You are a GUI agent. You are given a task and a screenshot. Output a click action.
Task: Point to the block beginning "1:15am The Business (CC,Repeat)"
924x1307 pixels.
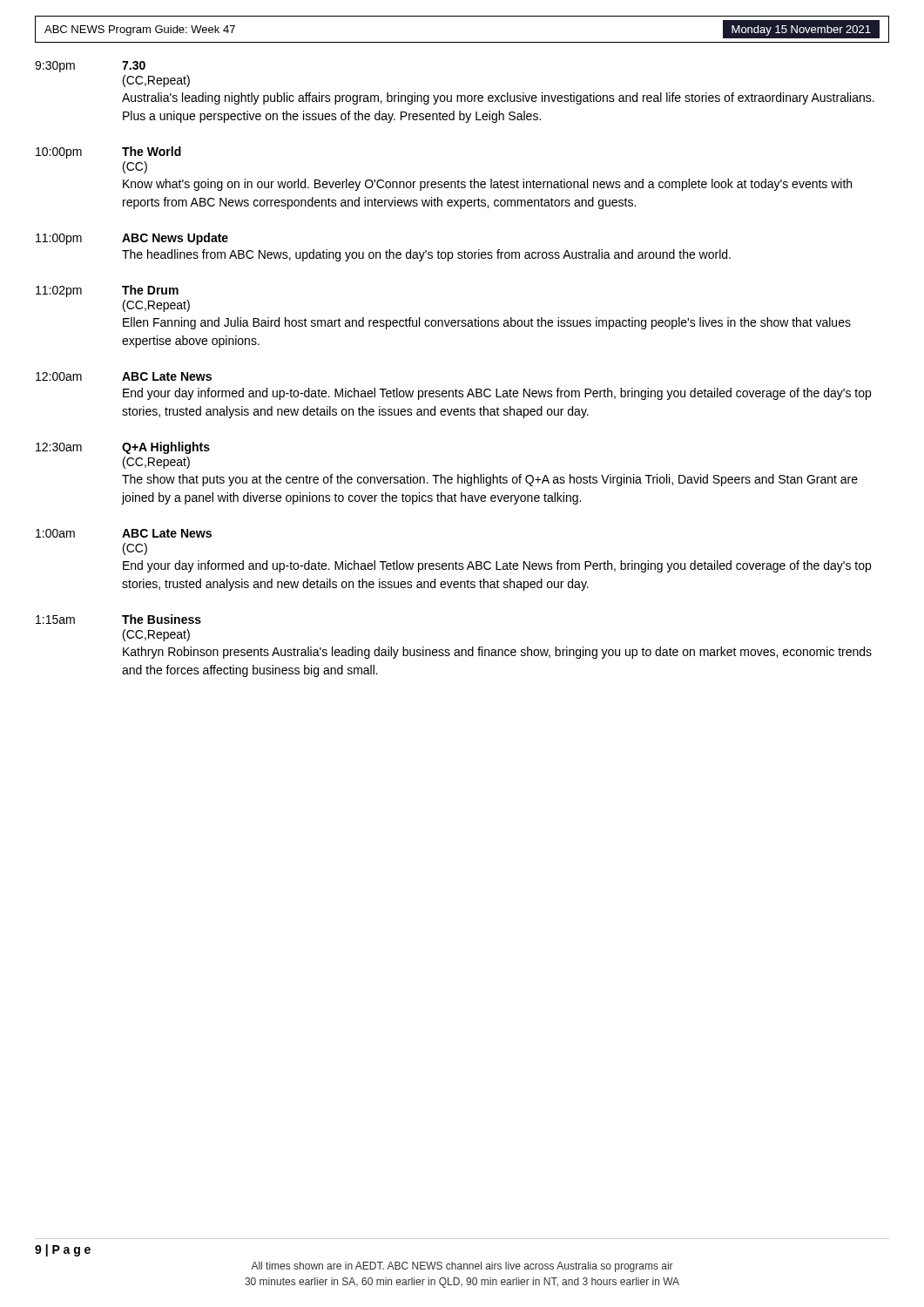point(462,646)
